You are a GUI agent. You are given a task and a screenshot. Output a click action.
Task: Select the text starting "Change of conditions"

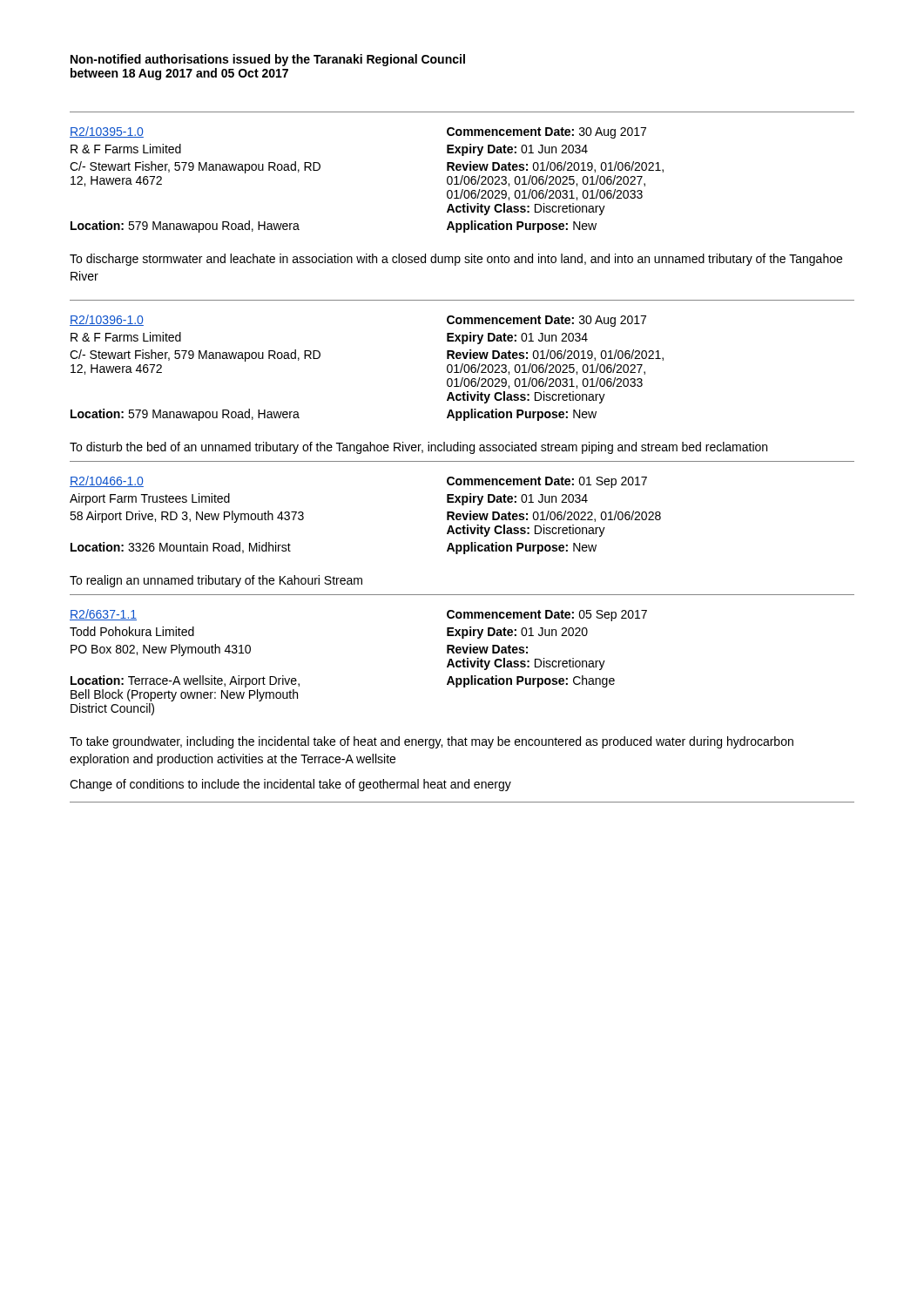(290, 784)
